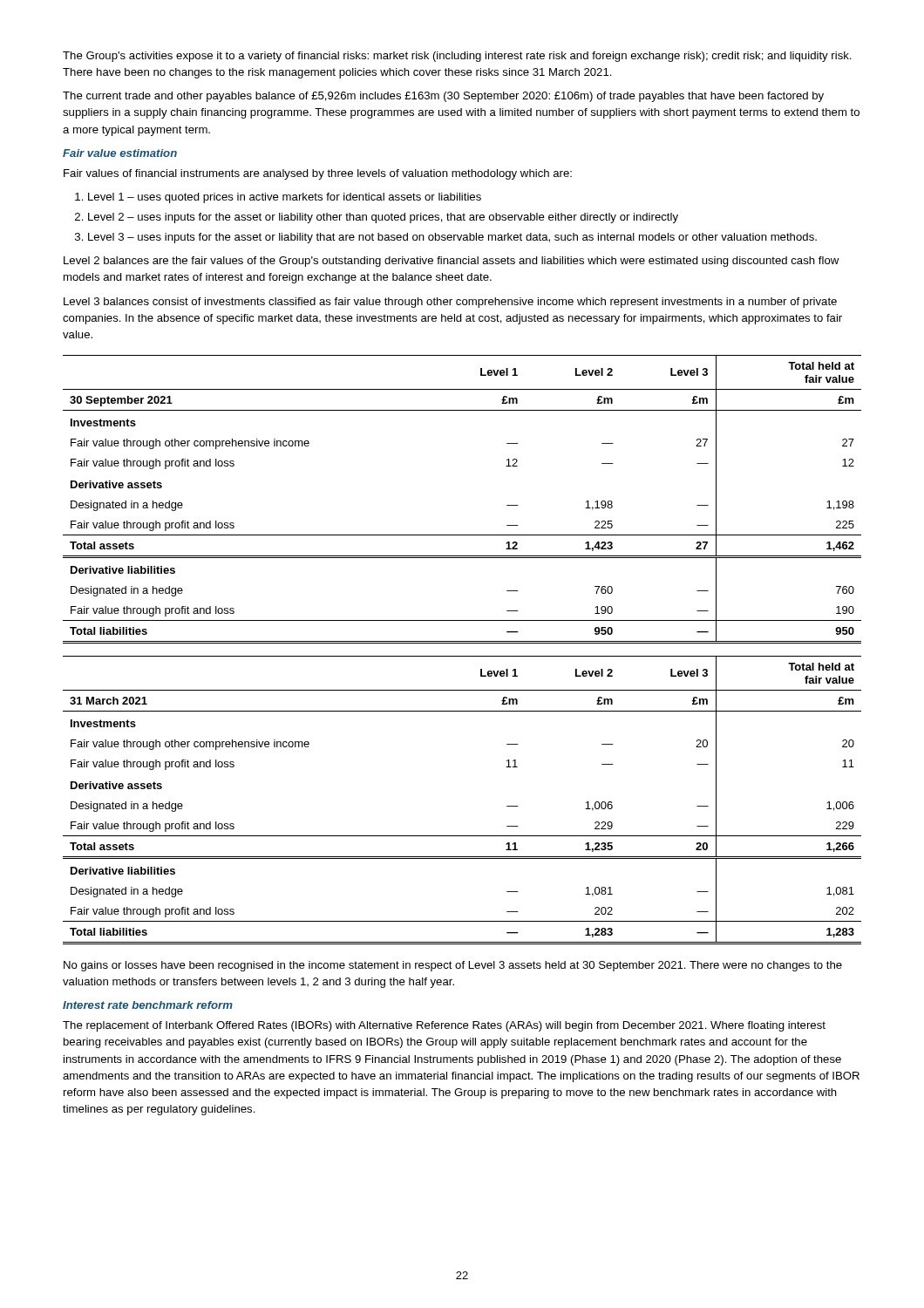Locate the text block containing "The replacement of Interbank Offered"

pyautogui.click(x=462, y=1067)
